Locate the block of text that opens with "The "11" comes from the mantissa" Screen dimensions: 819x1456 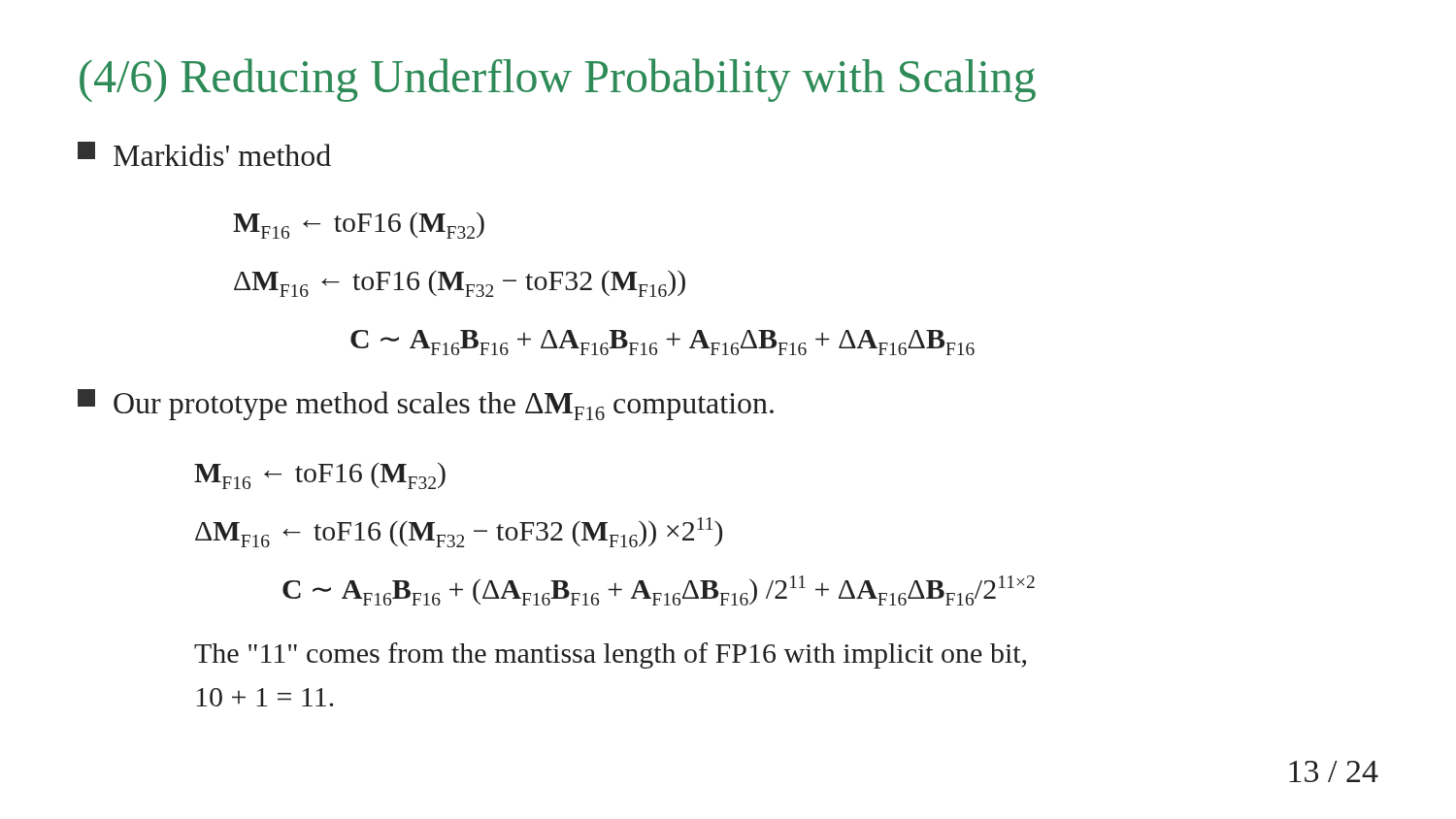pyautogui.click(x=611, y=675)
